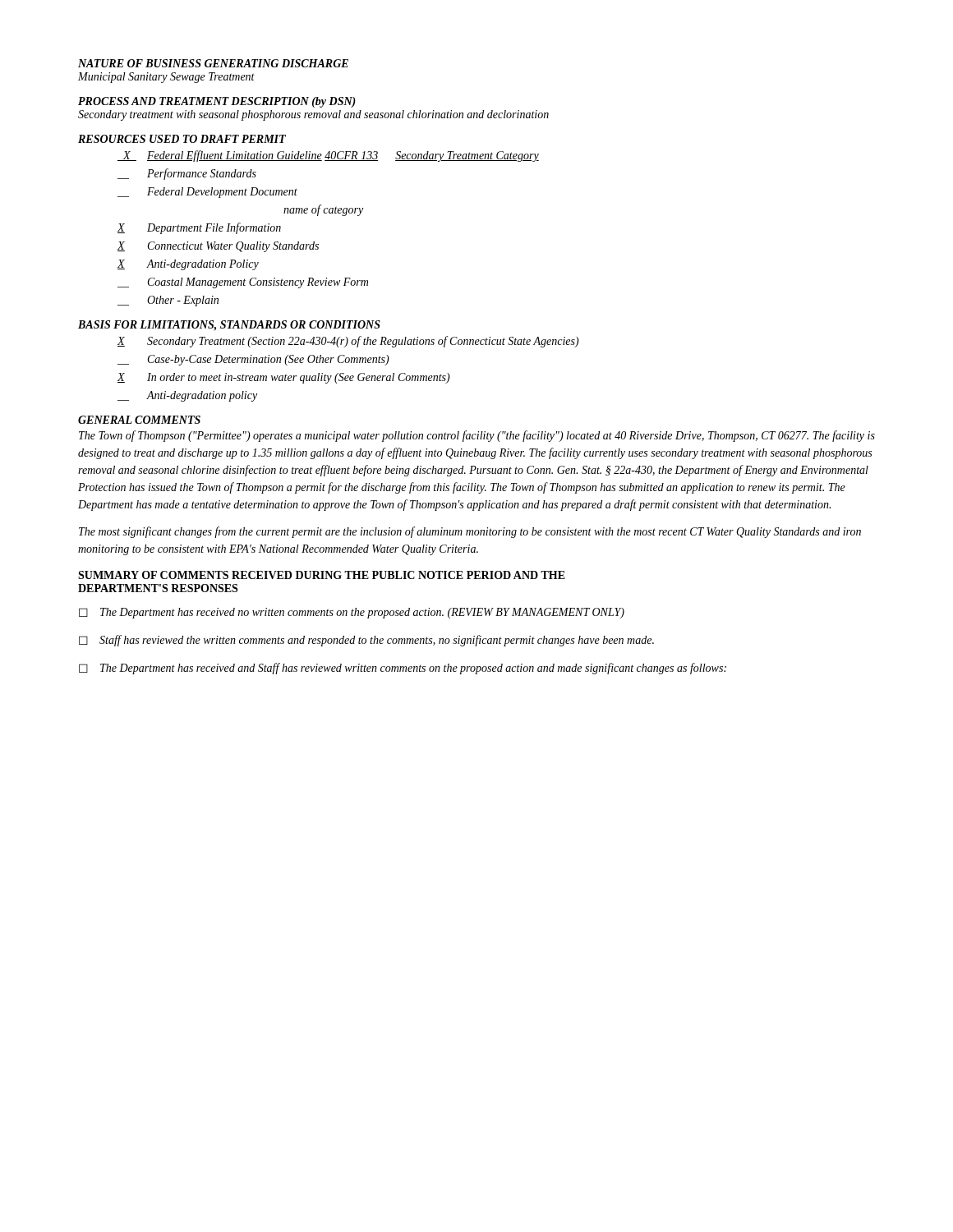Click on the element starting "X Anti-degradation Policy"
This screenshot has width=953, height=1232.
188,265
